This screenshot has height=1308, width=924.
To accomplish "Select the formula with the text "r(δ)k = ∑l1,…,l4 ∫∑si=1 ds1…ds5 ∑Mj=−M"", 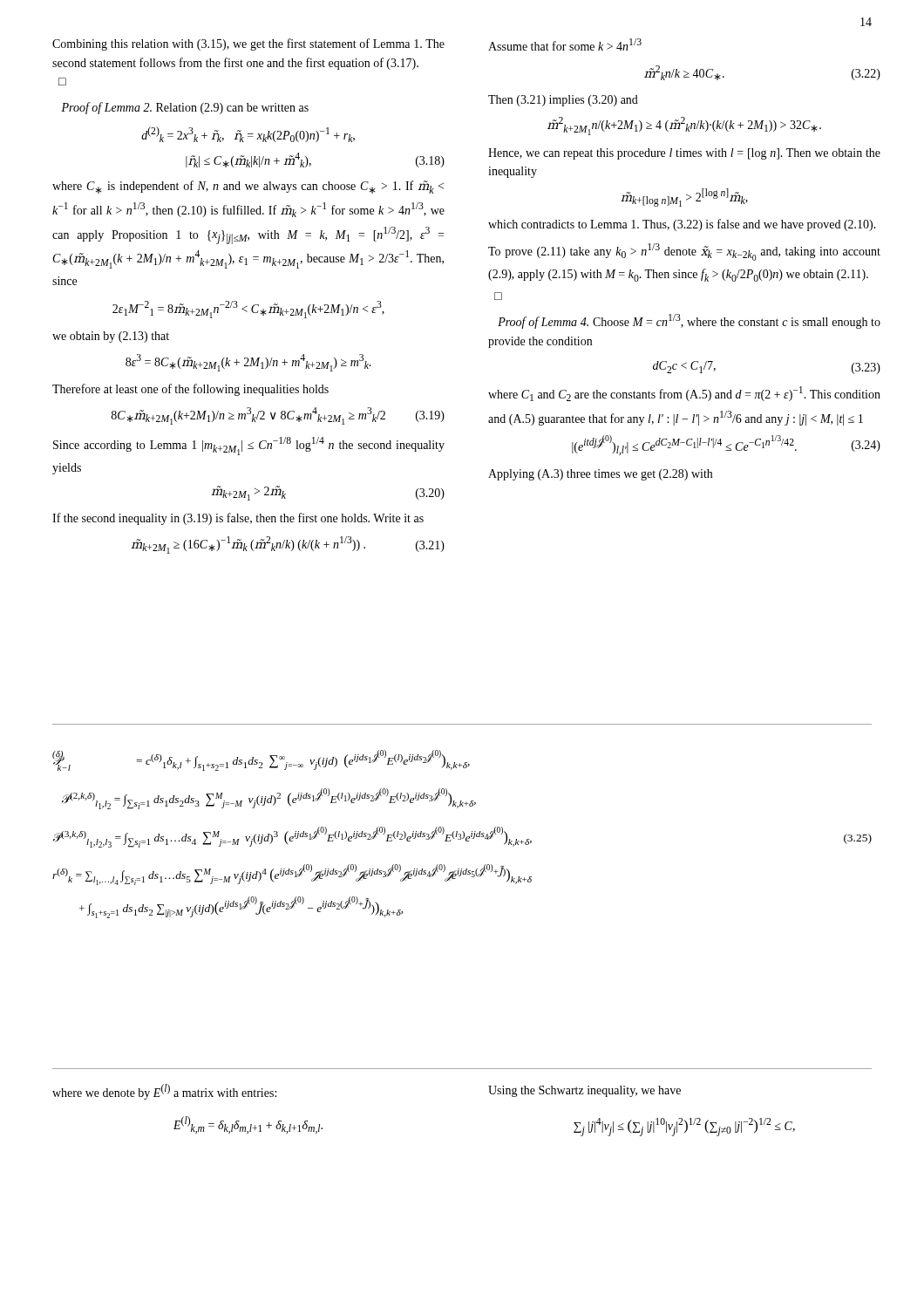I will point(292,875).
